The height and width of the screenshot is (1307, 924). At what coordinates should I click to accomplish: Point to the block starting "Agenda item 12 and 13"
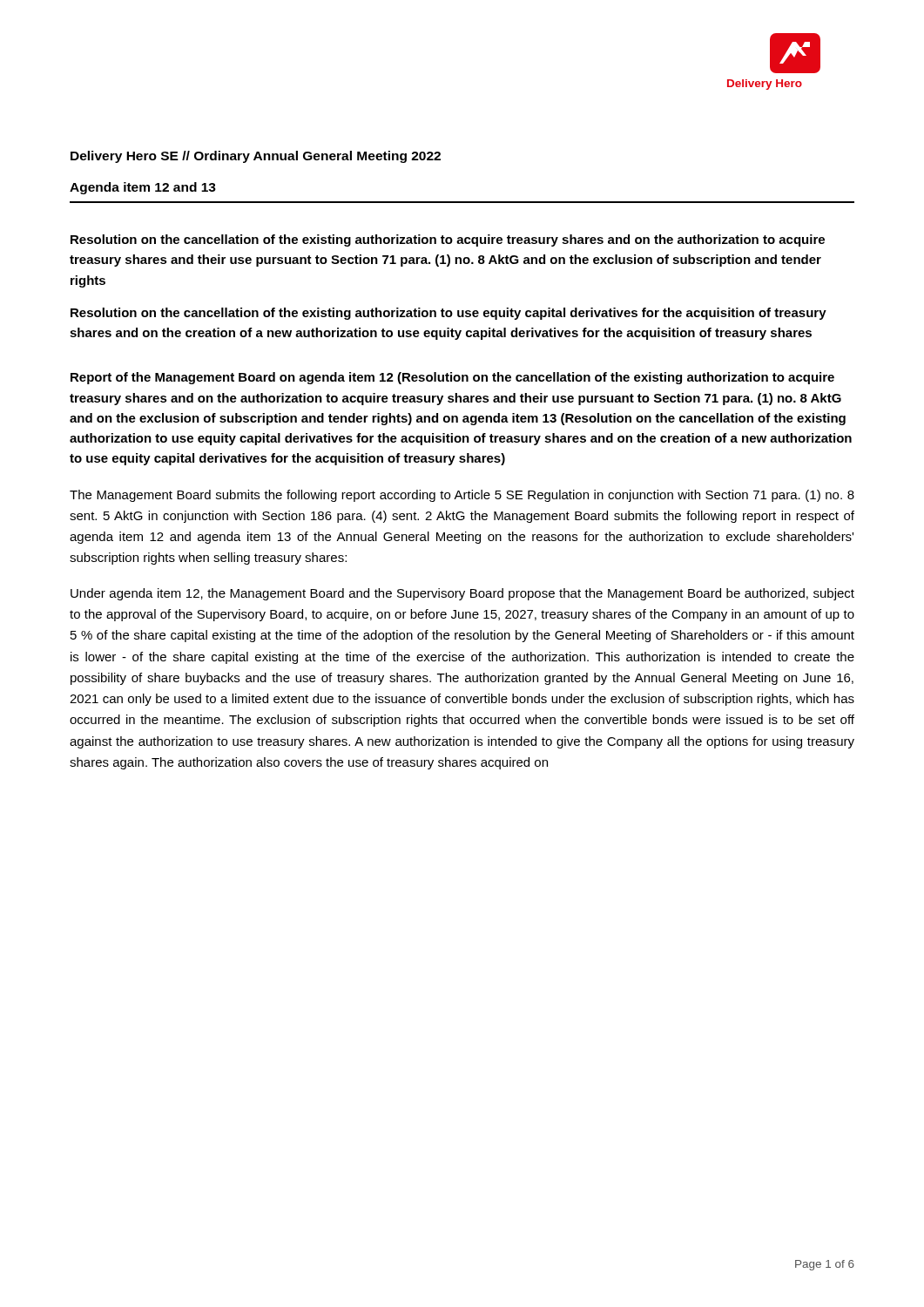click(x=143, y=187)
